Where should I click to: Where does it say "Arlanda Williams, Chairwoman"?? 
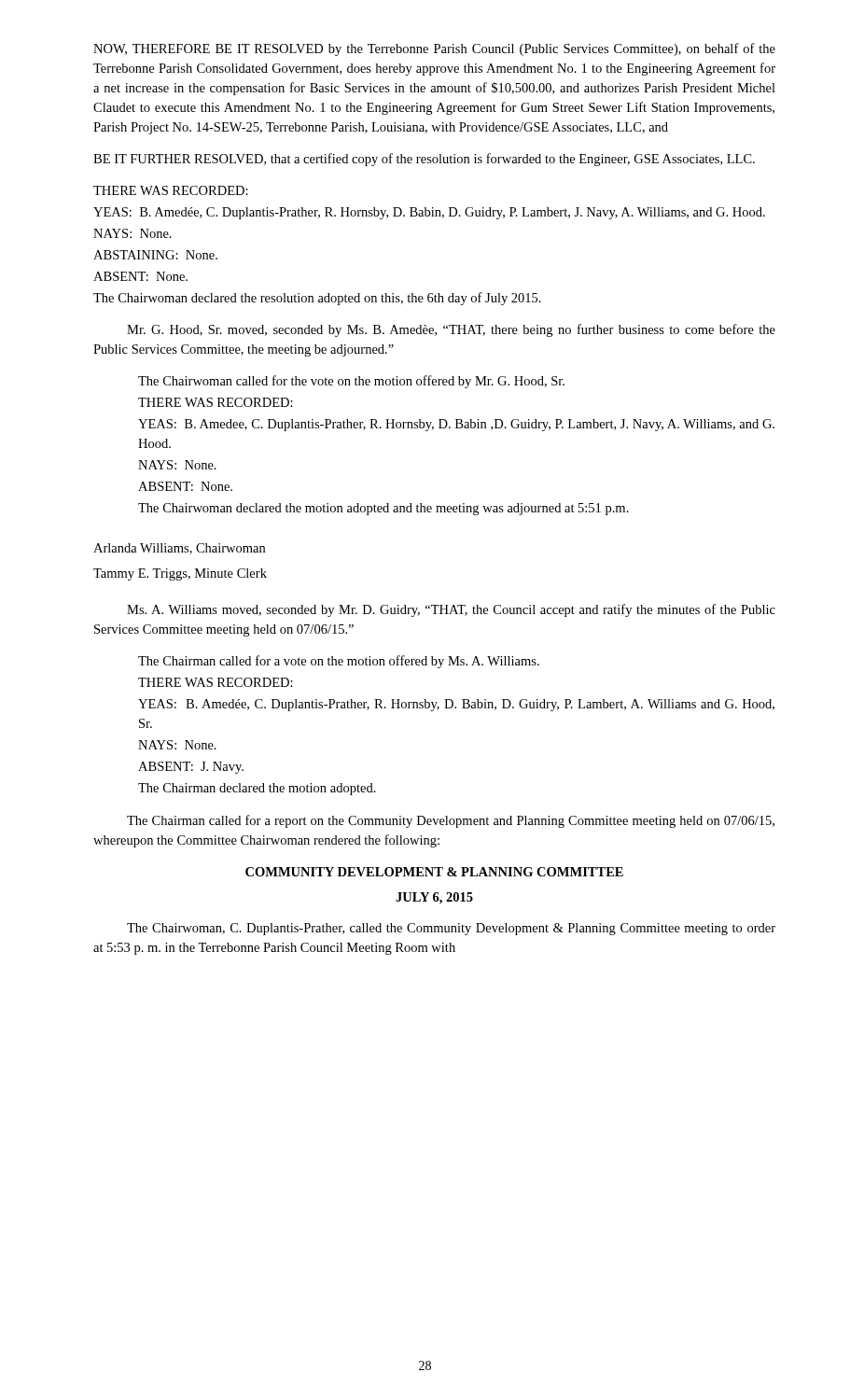179,549
